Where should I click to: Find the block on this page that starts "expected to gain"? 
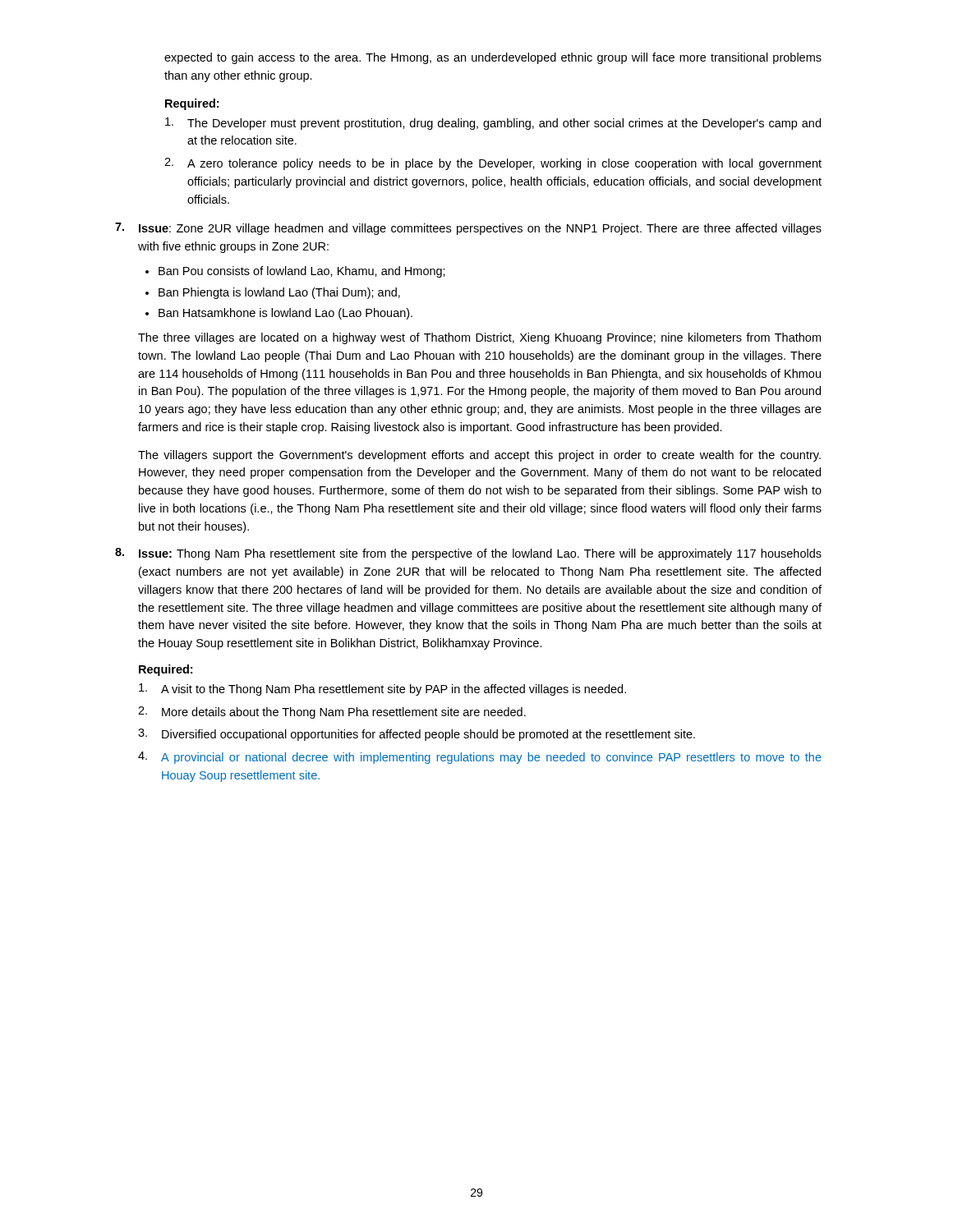coord(493,67)
